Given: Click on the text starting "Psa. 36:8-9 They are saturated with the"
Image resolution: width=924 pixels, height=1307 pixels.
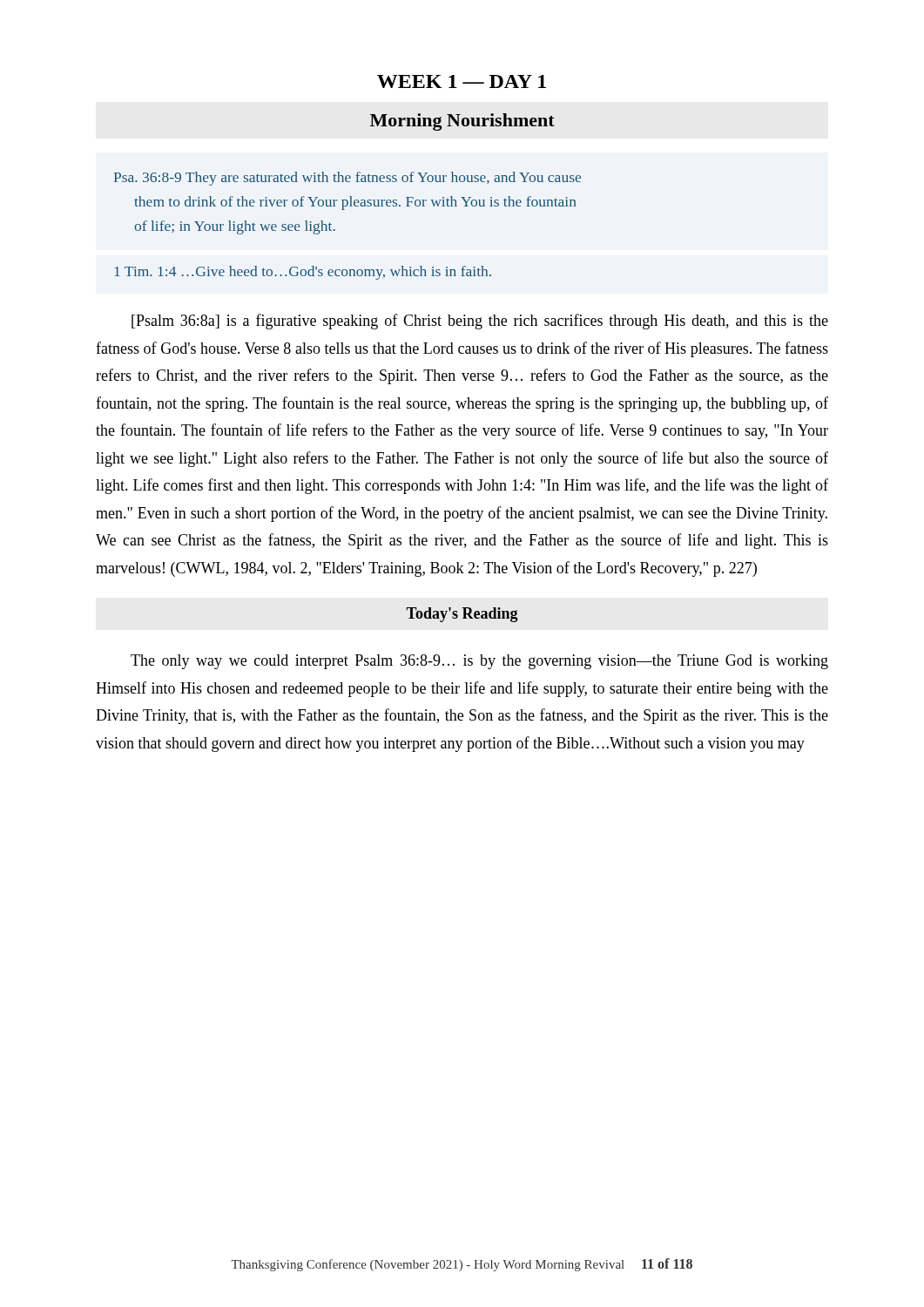Looking at the screenshot, I should 347,201.
